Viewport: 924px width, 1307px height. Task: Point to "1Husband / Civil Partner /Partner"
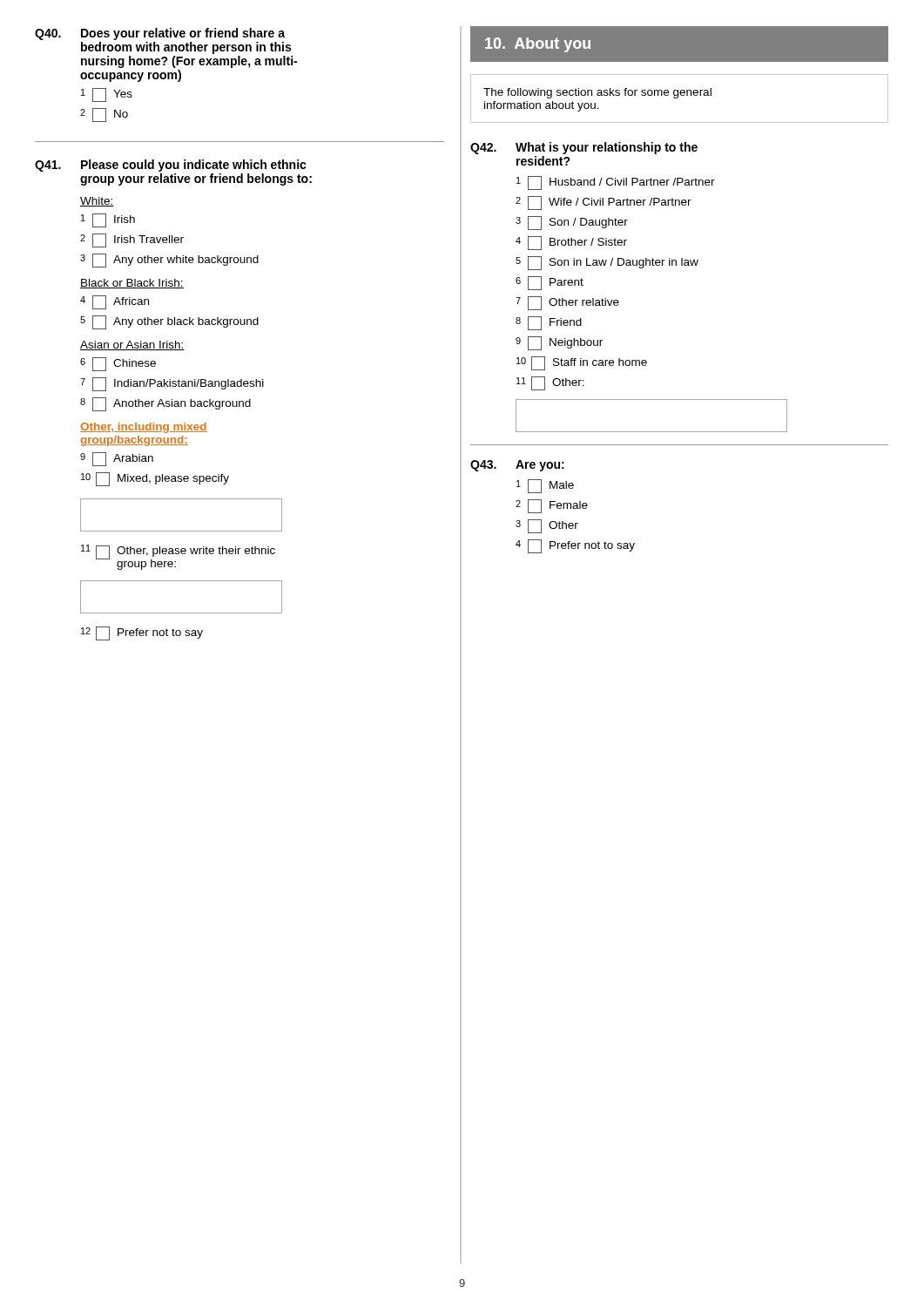pos(702,183)
